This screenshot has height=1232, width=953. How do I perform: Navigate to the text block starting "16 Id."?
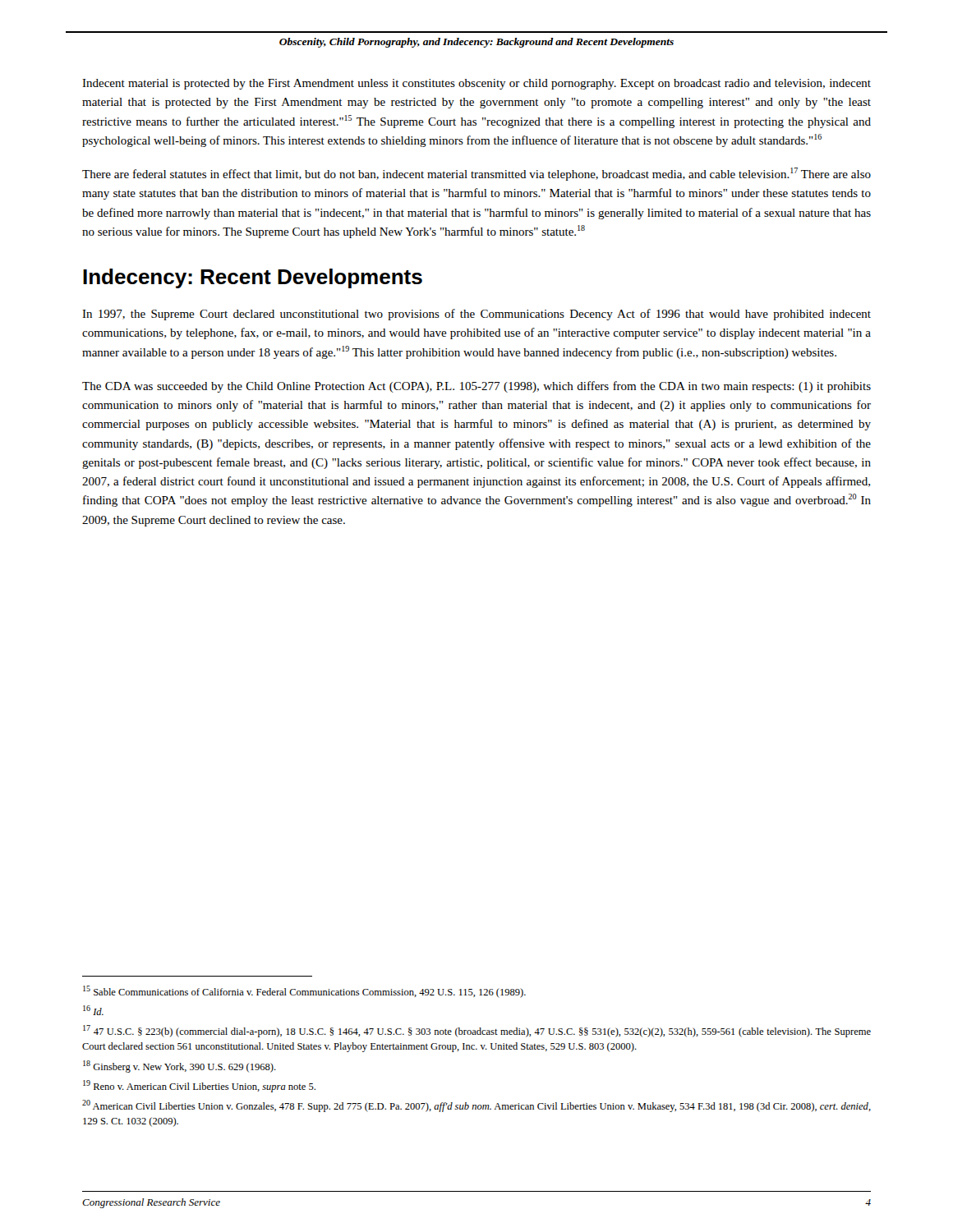click(93, 1011)
